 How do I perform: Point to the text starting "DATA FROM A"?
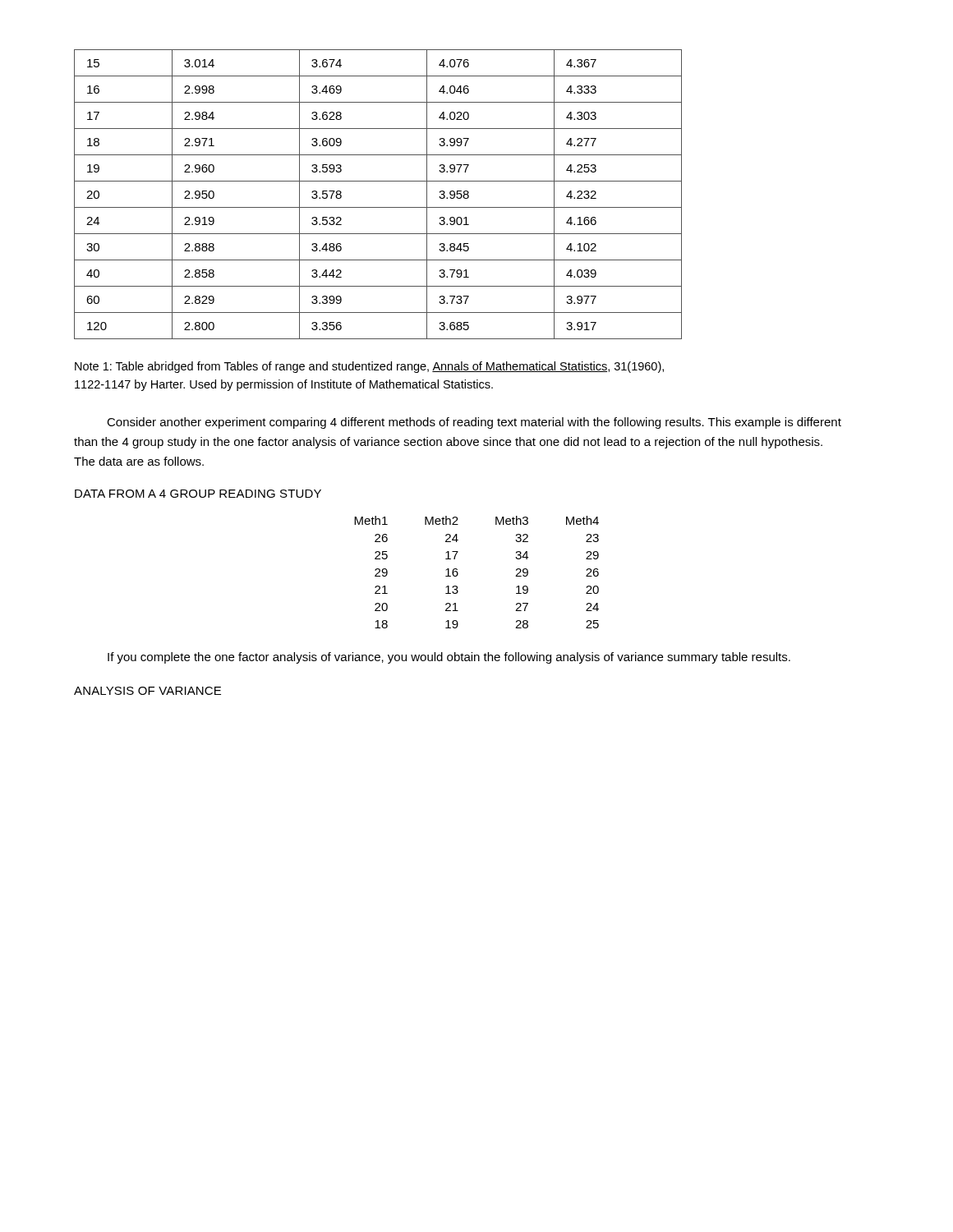(x=198, y=493)
